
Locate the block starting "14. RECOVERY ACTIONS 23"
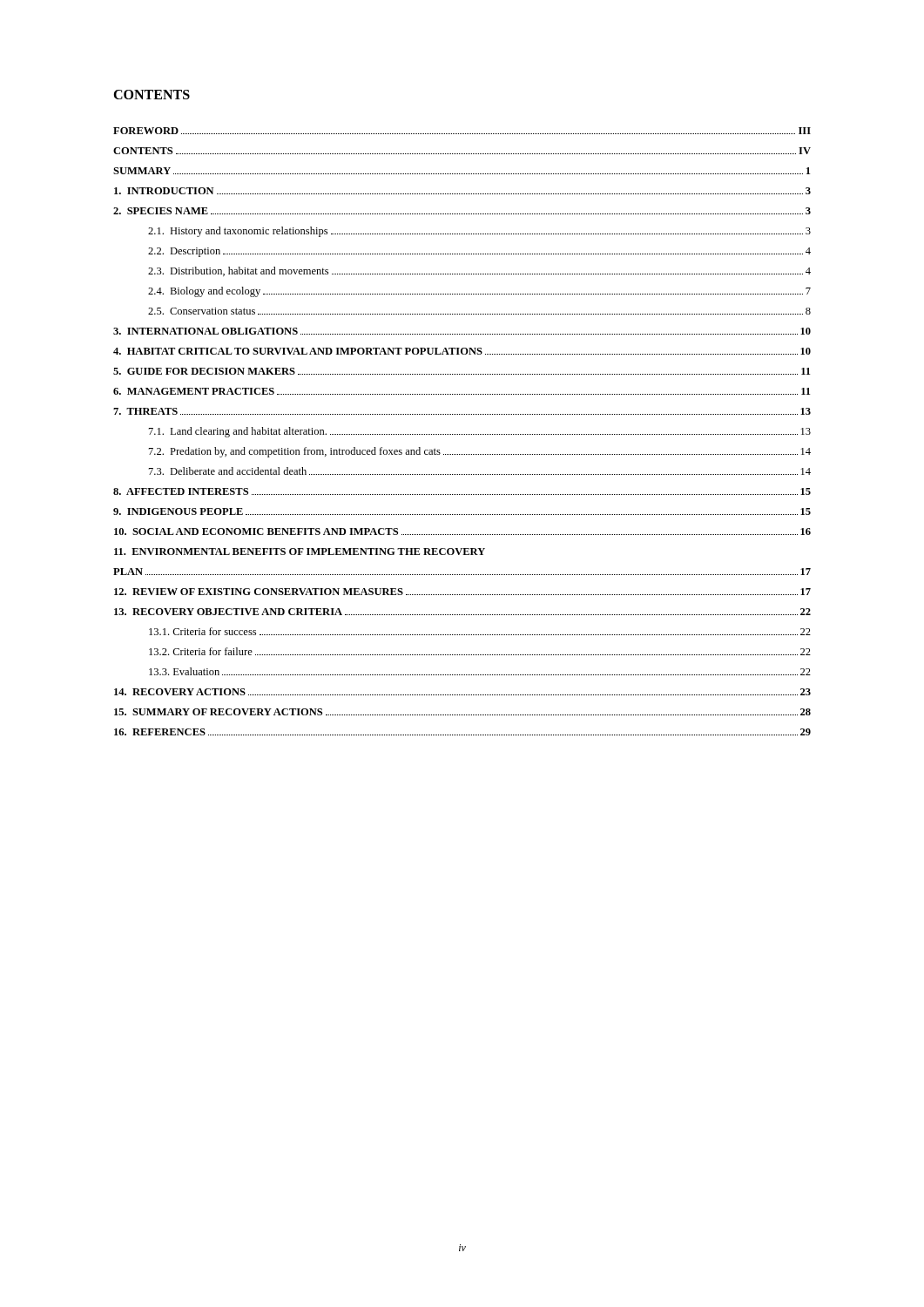click(x=462, y=692)
